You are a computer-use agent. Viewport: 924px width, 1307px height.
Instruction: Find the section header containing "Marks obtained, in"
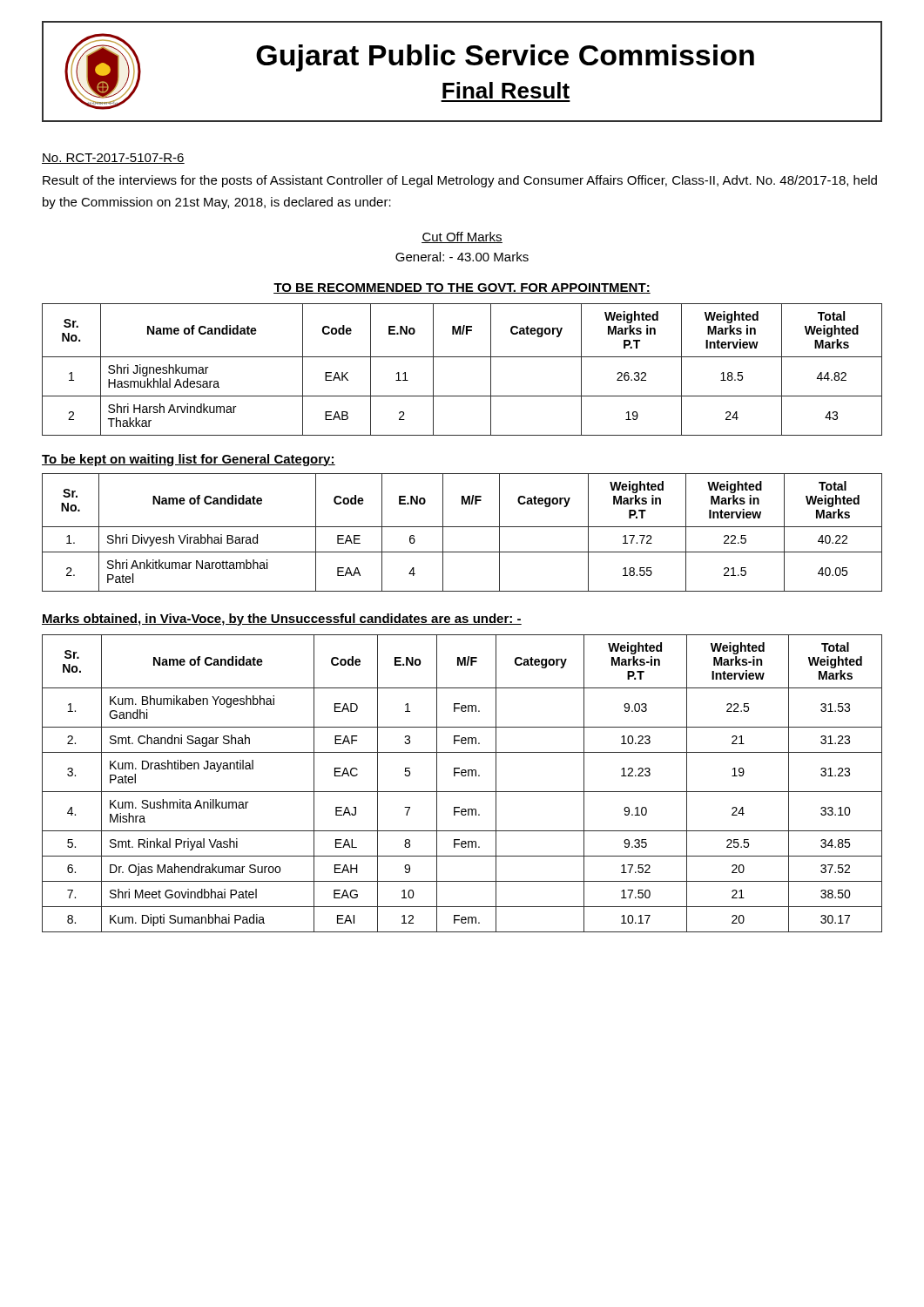coord(281,618)
